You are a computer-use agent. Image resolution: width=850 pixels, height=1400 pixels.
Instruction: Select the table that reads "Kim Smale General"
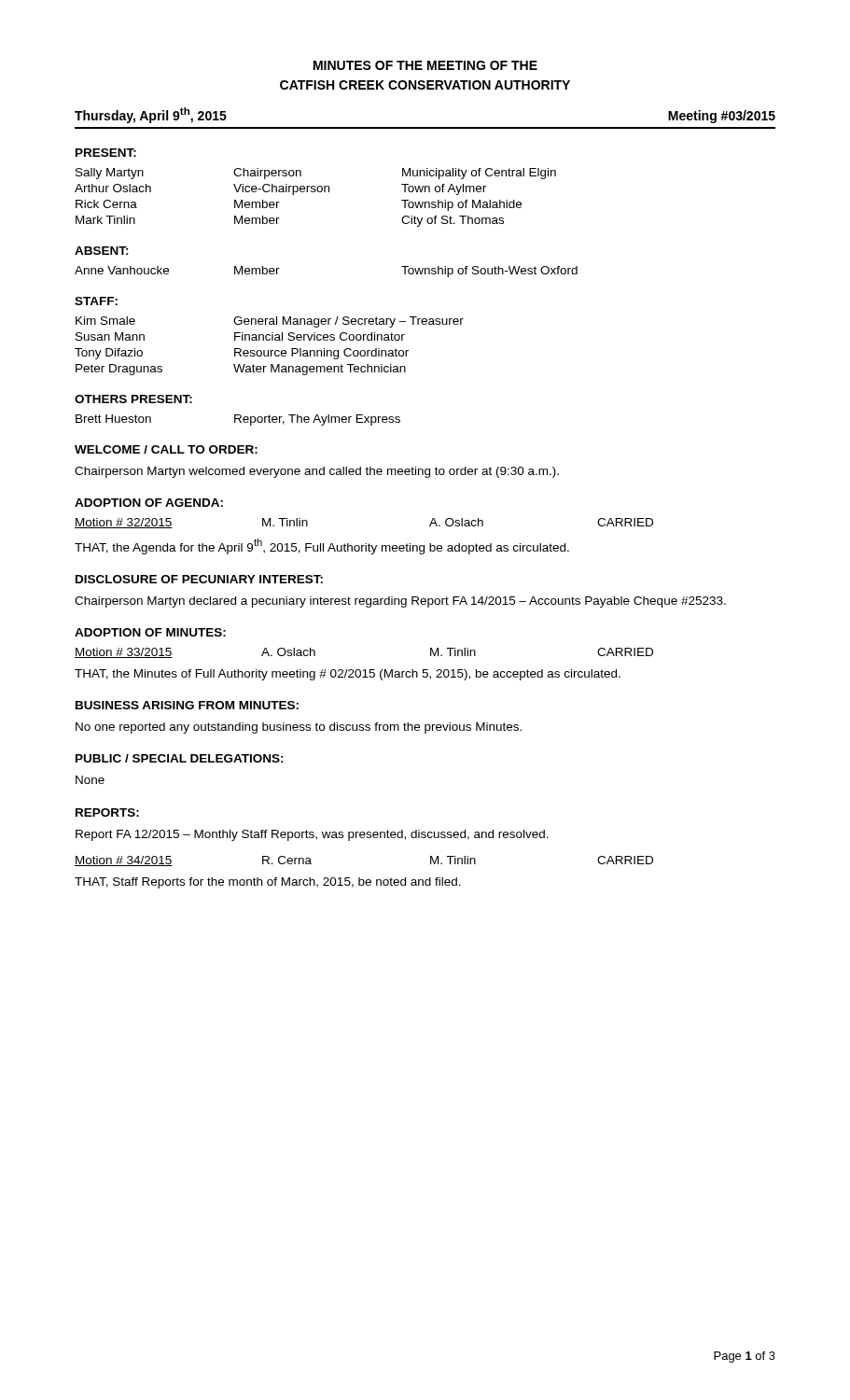point(425,344)
